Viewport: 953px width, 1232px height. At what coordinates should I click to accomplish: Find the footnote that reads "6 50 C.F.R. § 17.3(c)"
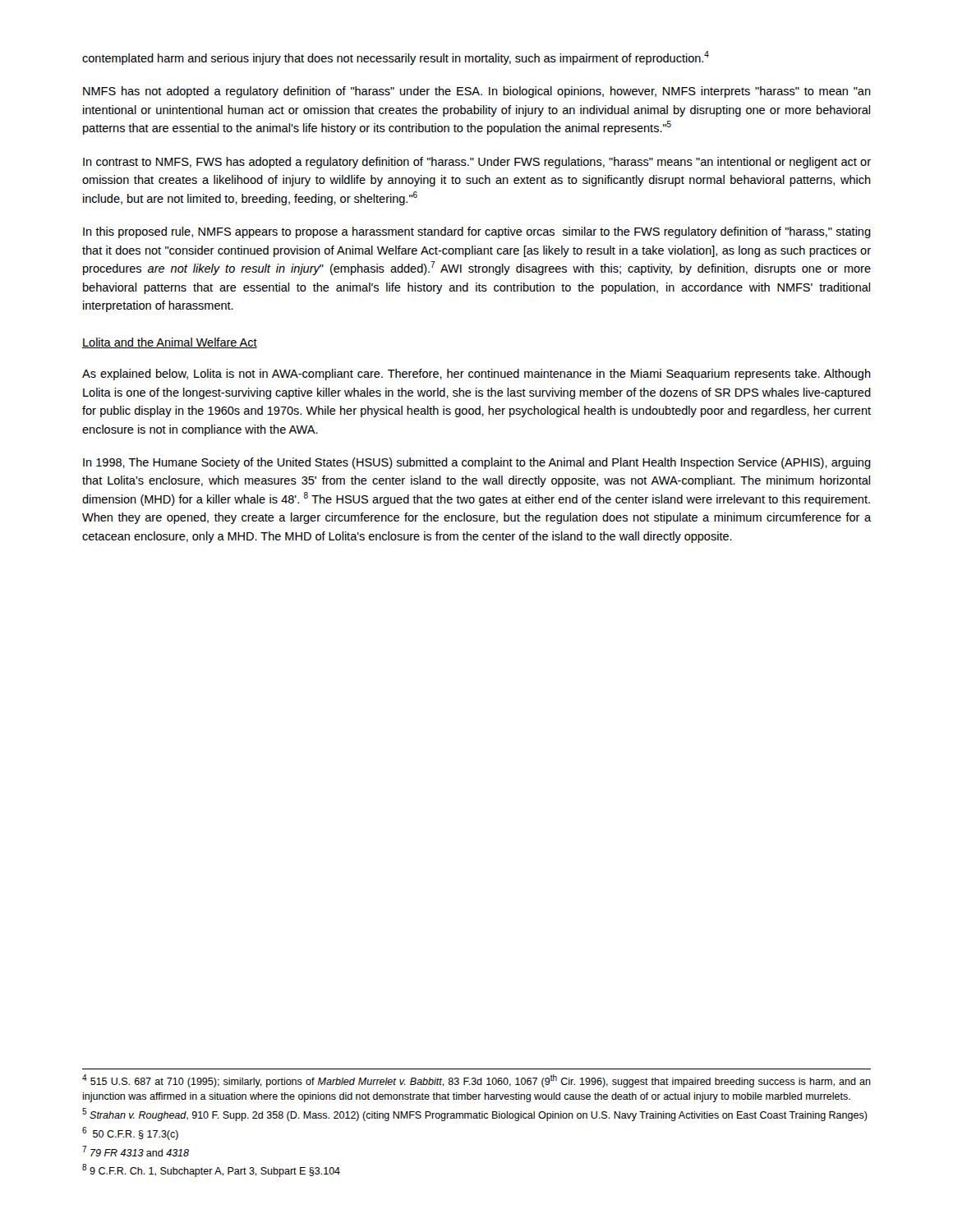point(130,1133)
